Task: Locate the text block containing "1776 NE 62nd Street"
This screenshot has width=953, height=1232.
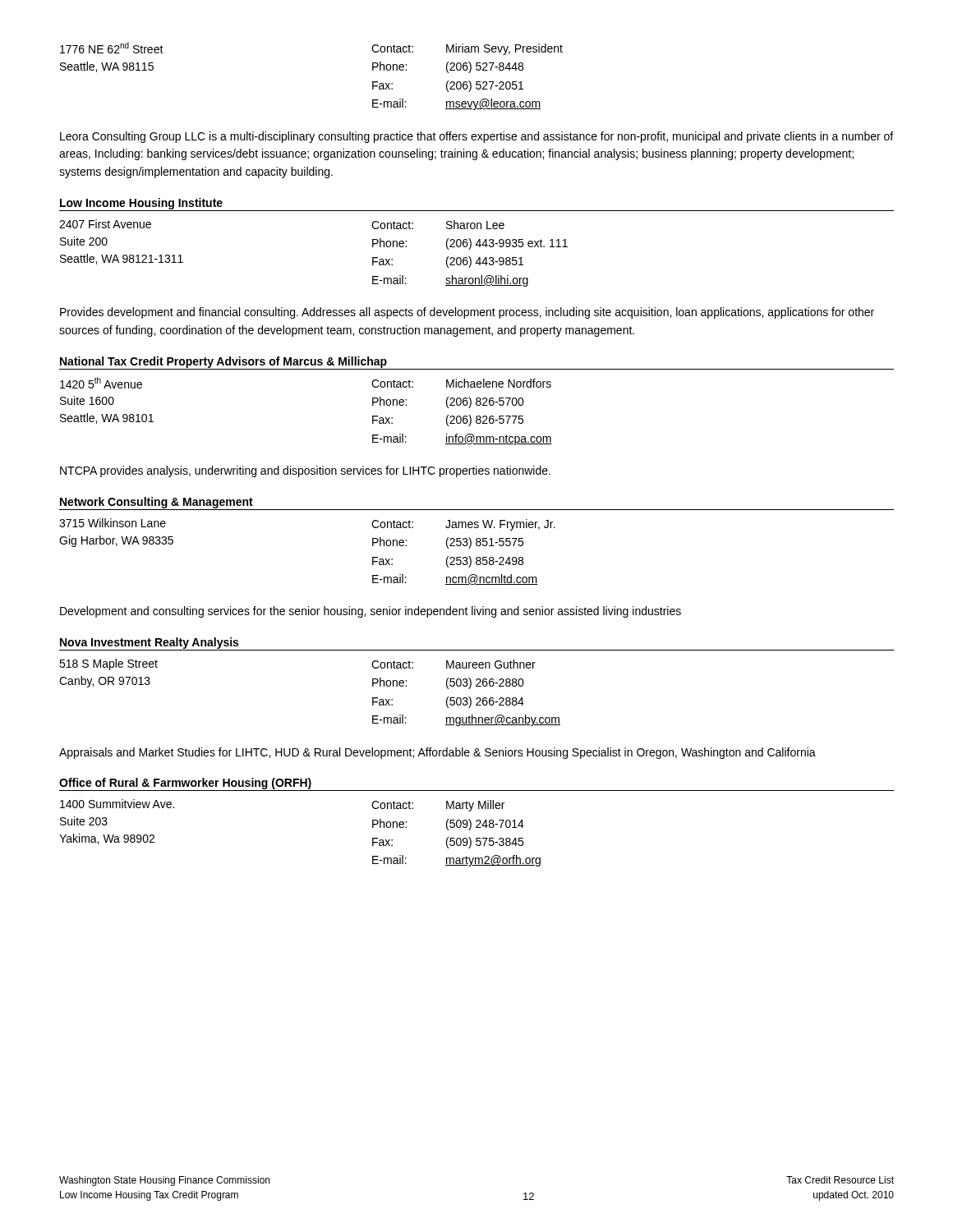Action: click(x=476, y=76)
